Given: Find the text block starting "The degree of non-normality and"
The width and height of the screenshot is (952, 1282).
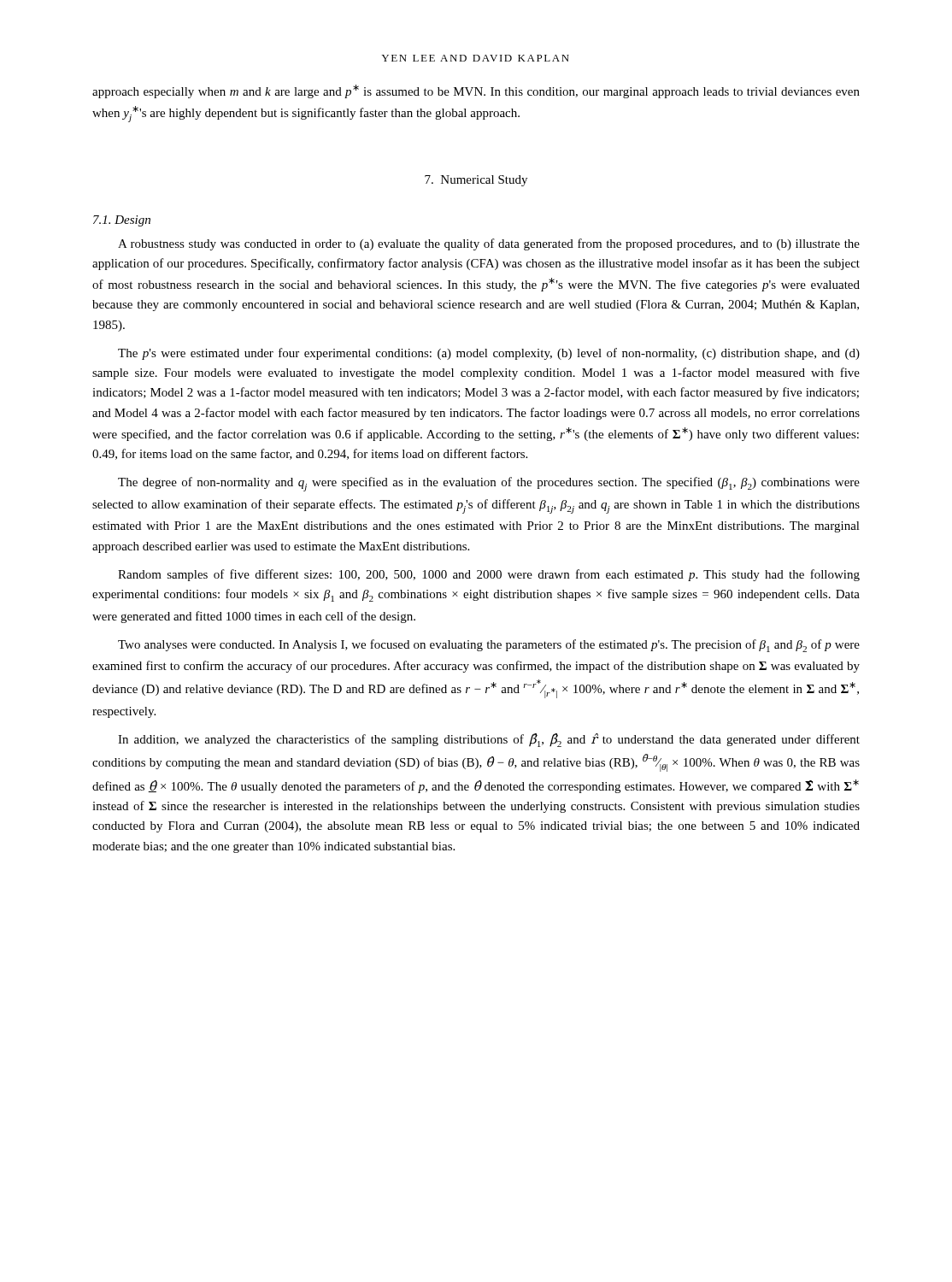Looking at the screenshot, I should pyautogui.click(x=476, y=514).
